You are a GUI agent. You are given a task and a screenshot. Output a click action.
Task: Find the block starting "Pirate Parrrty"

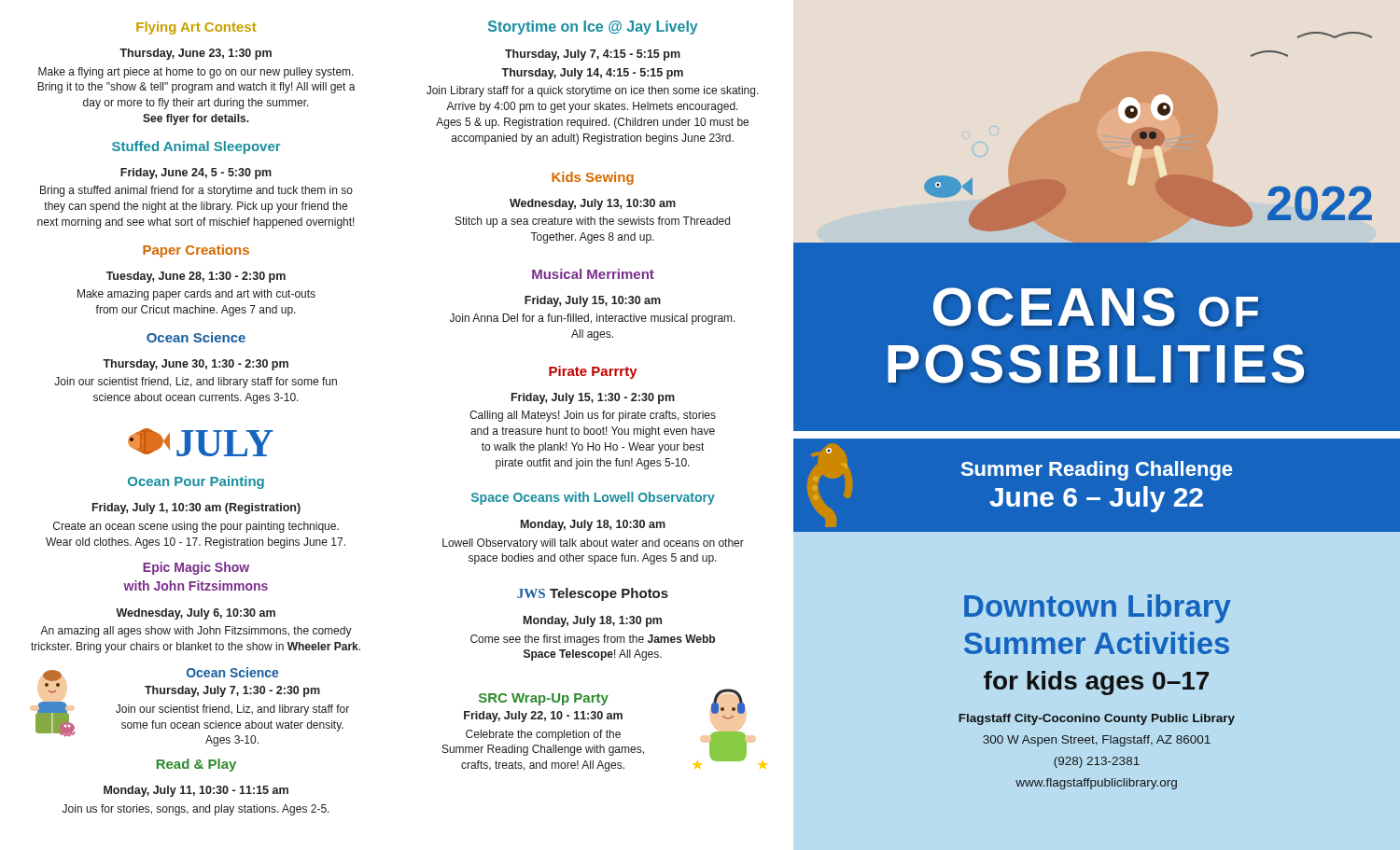coord(593,371)
